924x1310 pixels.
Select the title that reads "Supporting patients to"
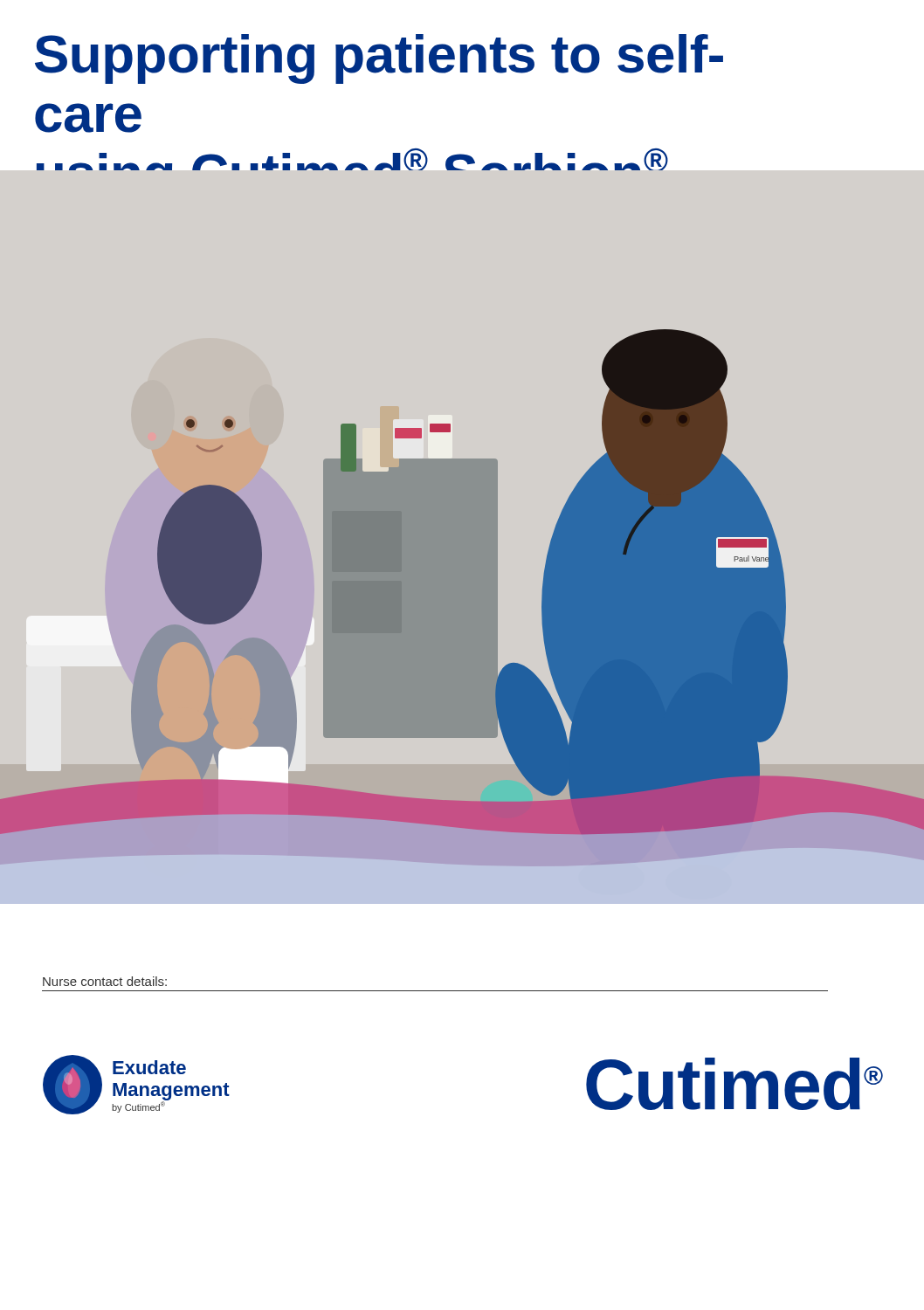pyautogui.click(x=379, y=59)
